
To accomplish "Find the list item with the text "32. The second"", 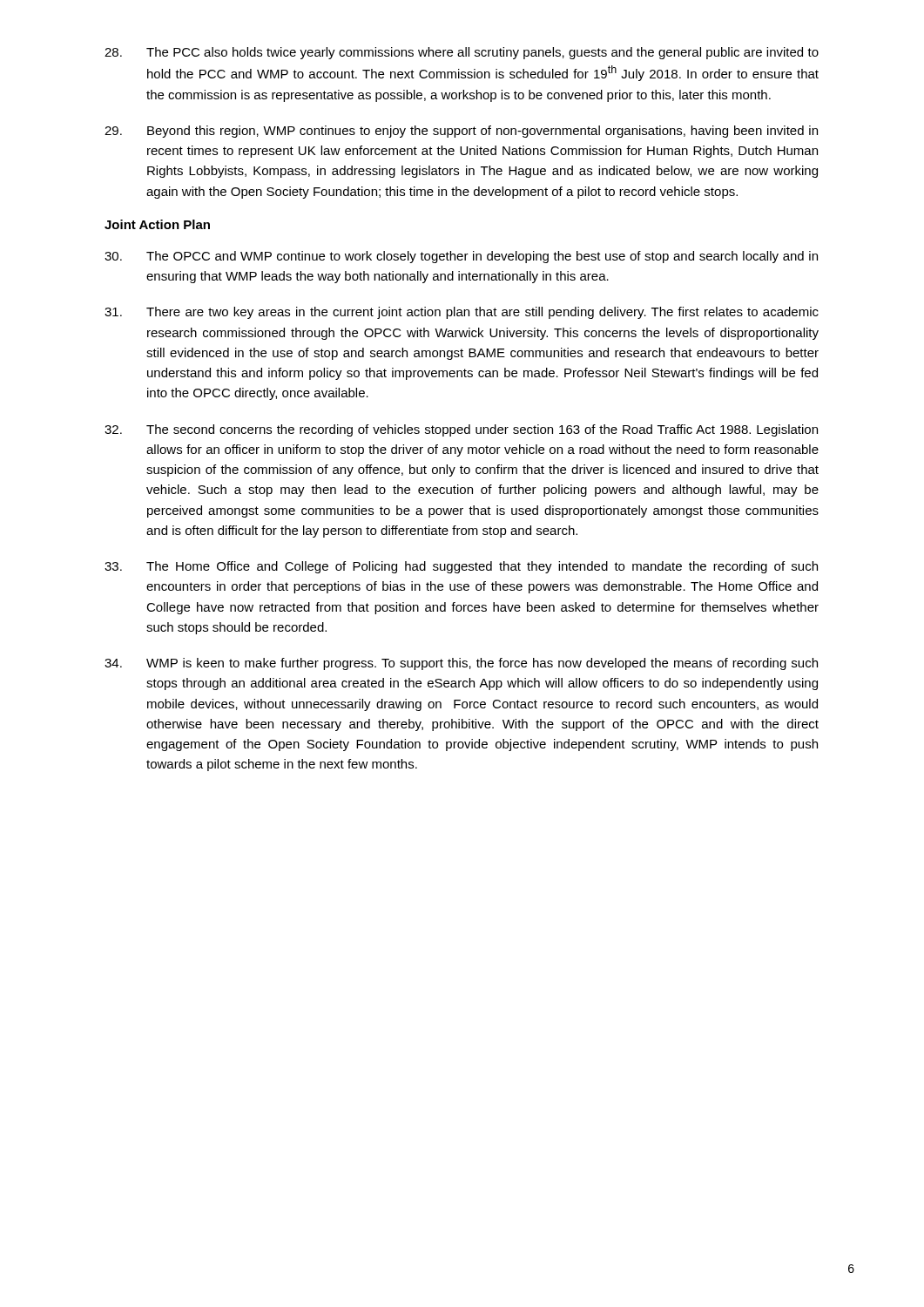I will [x=462, y=479].
